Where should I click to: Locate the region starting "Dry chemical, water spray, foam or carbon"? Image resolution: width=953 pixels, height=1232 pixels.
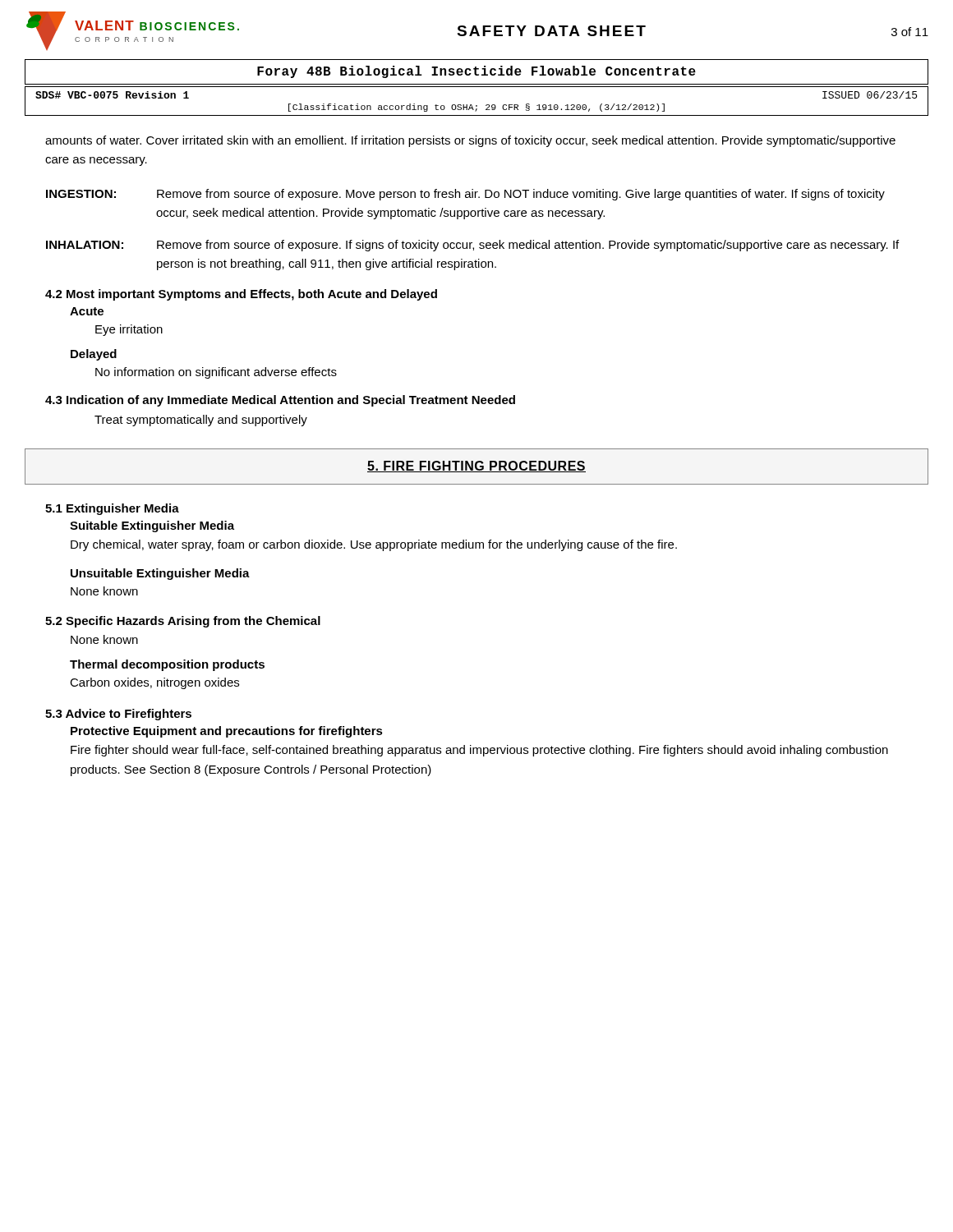[374, 544]
